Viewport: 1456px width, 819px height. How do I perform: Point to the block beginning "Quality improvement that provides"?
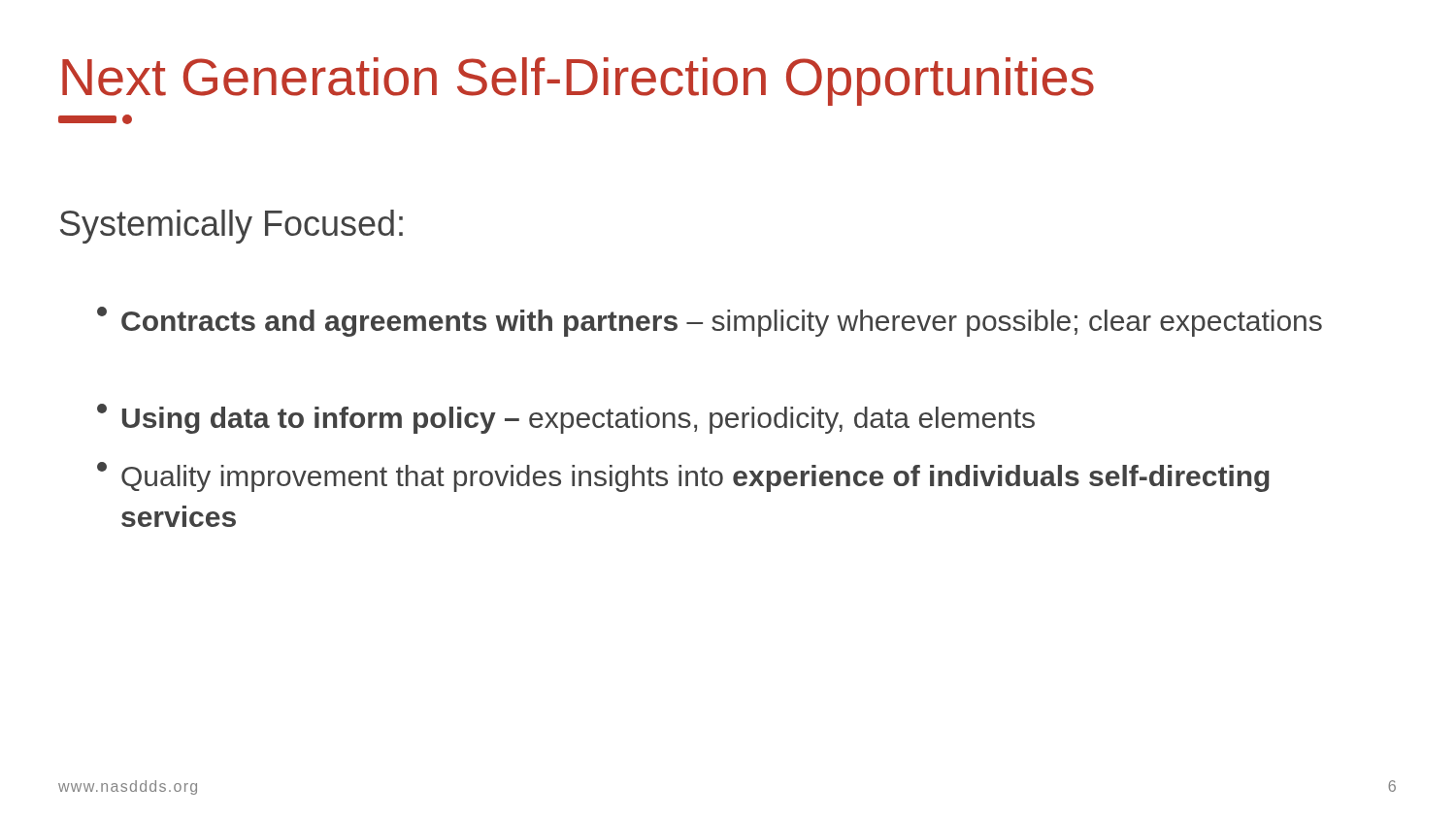(738, 497)
